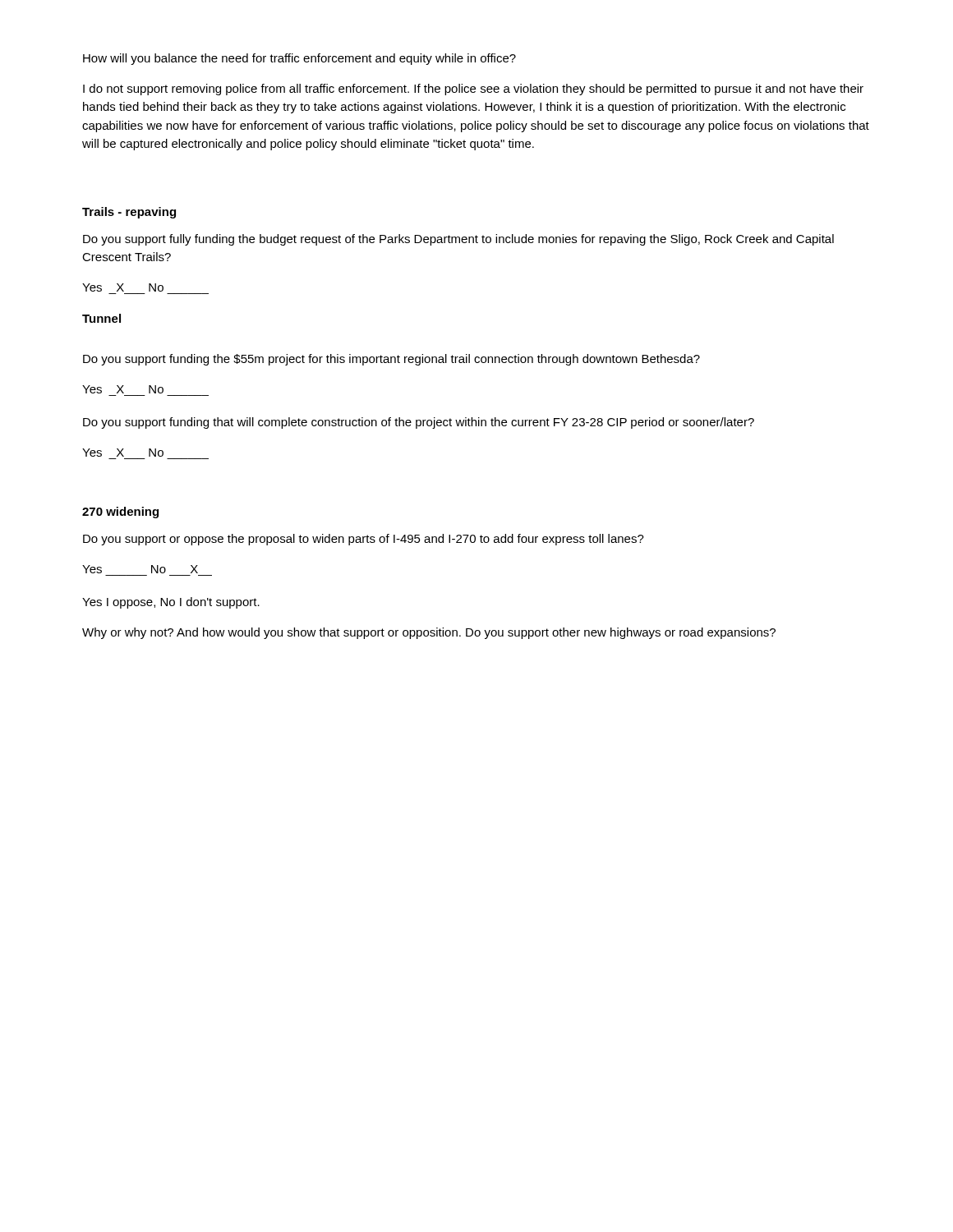Click on the element starting "270 widening"
The height and width of the screenshot is (1232, 953).
(121, 511)
